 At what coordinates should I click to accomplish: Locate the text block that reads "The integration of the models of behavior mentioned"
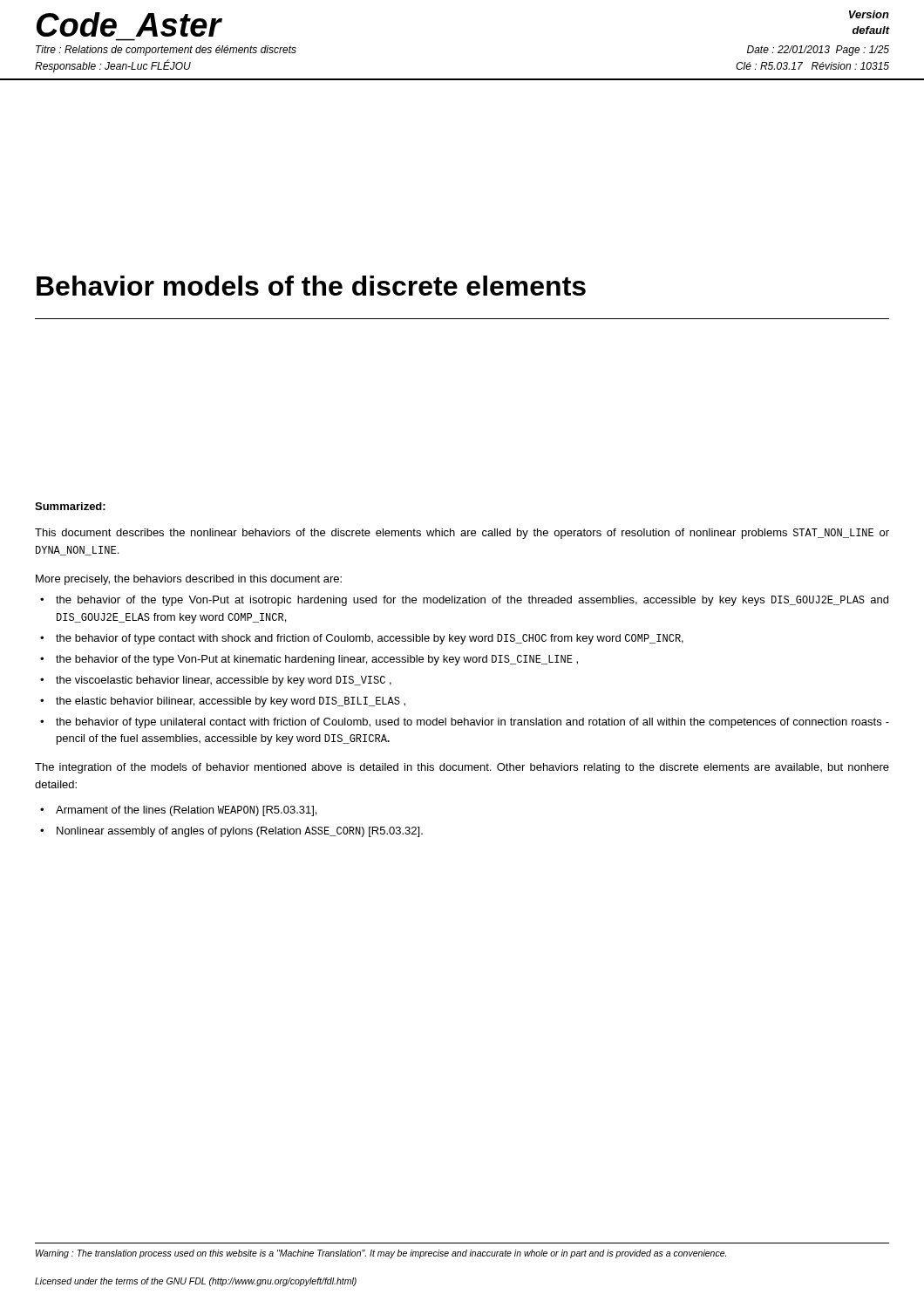click(462, 776)
